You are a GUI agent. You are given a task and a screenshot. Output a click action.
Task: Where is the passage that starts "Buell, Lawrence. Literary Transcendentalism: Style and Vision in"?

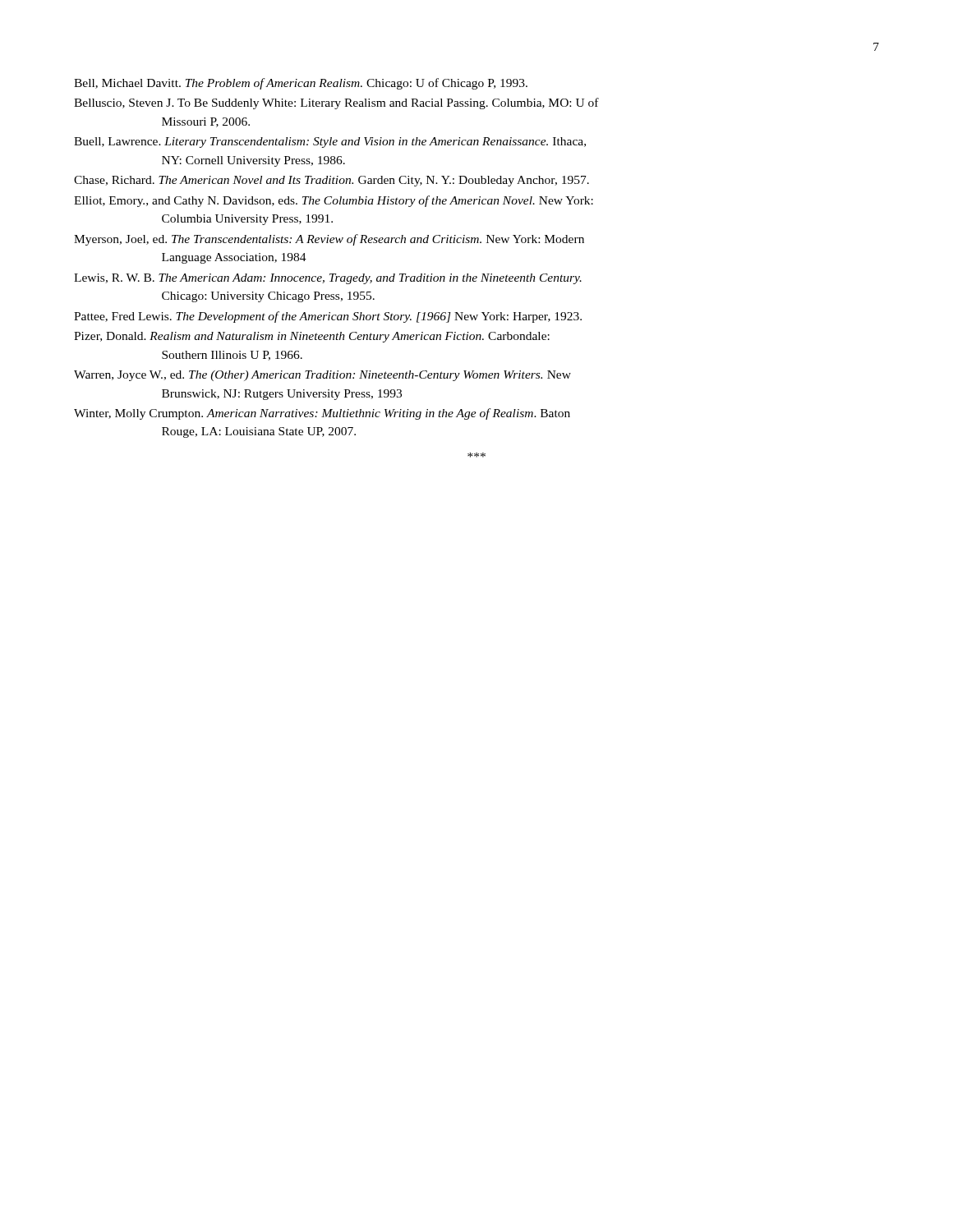coord(330,150)
